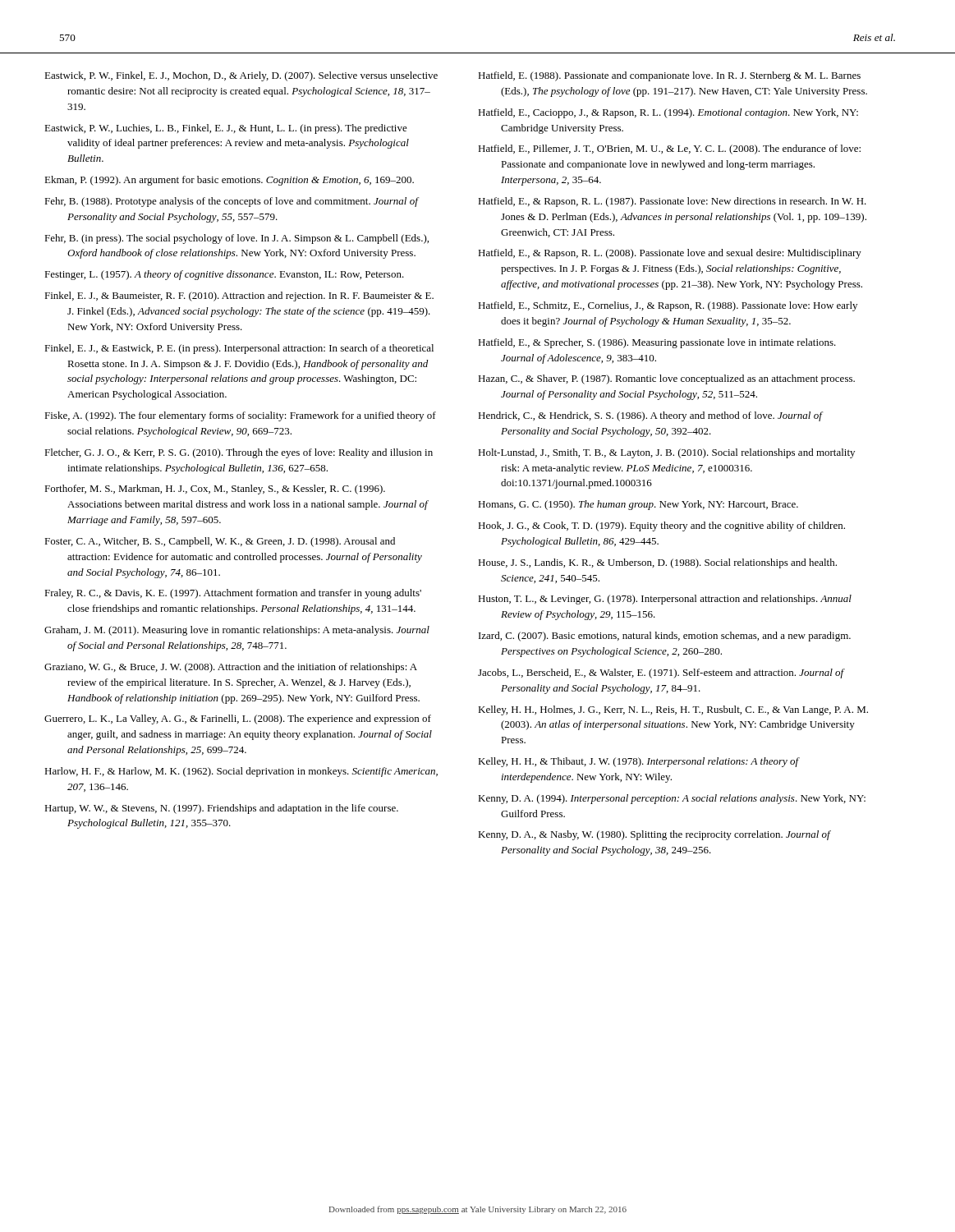Navigate to the text block starting "Jacobs, L., Berscheid, E., &"
This screenshot has width=955, height=1232.
(661, 680)
